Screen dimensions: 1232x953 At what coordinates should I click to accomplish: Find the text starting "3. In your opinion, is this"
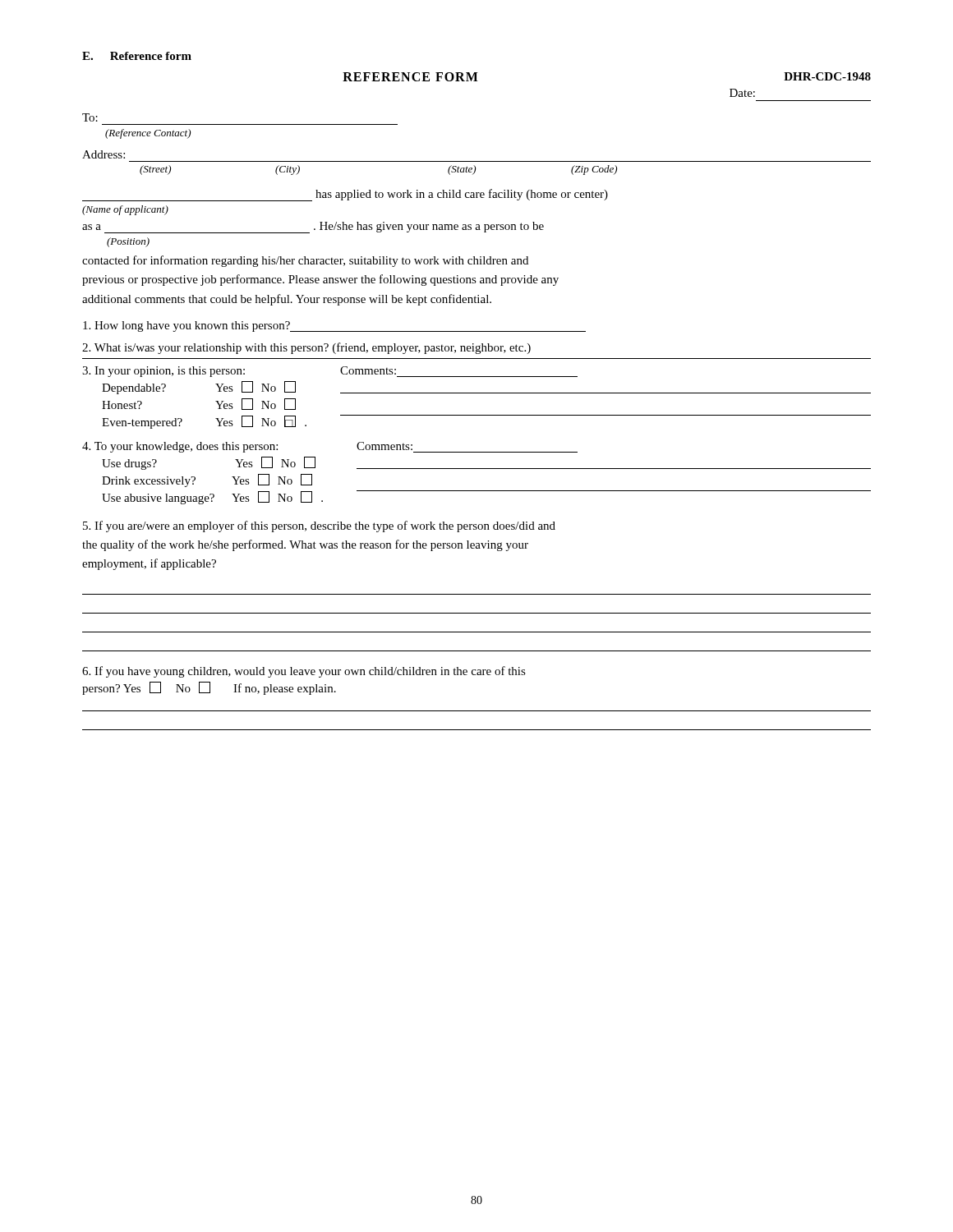[476, 397]
